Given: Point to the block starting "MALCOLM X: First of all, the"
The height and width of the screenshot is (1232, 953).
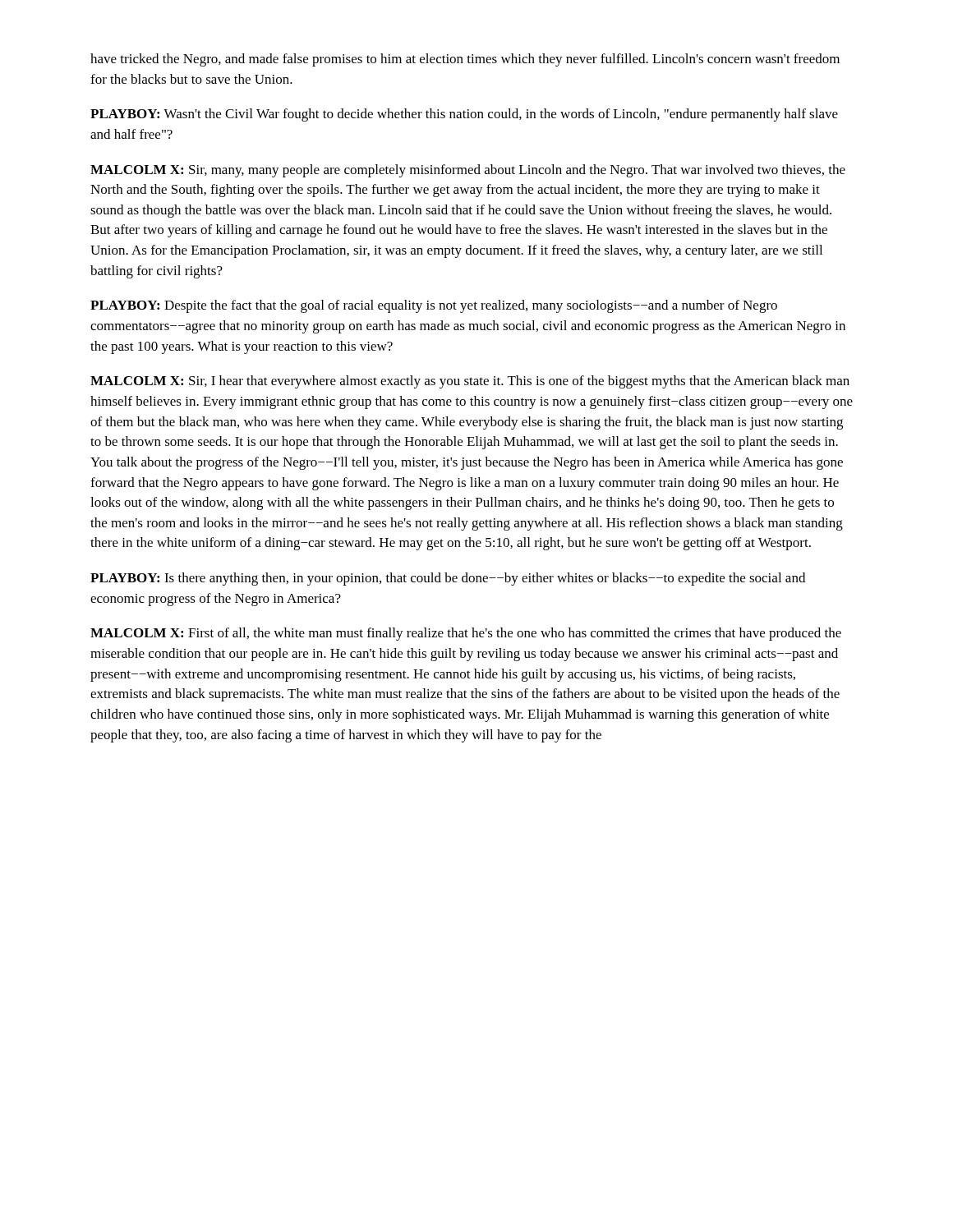Looking at the screenshot, I should coord(466,684).
